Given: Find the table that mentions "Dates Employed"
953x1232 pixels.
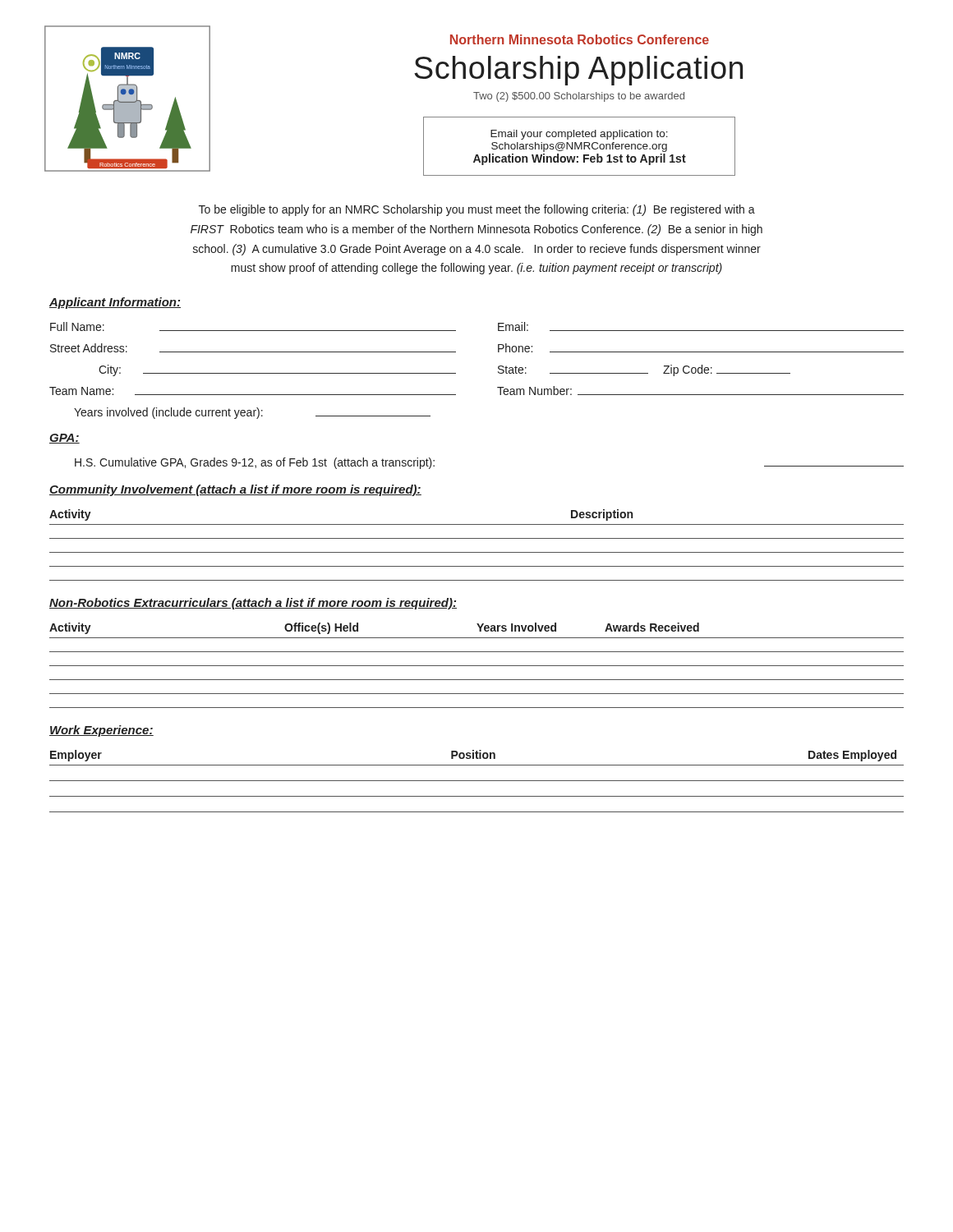Looking at the screenshot, I should coord(476,779).
